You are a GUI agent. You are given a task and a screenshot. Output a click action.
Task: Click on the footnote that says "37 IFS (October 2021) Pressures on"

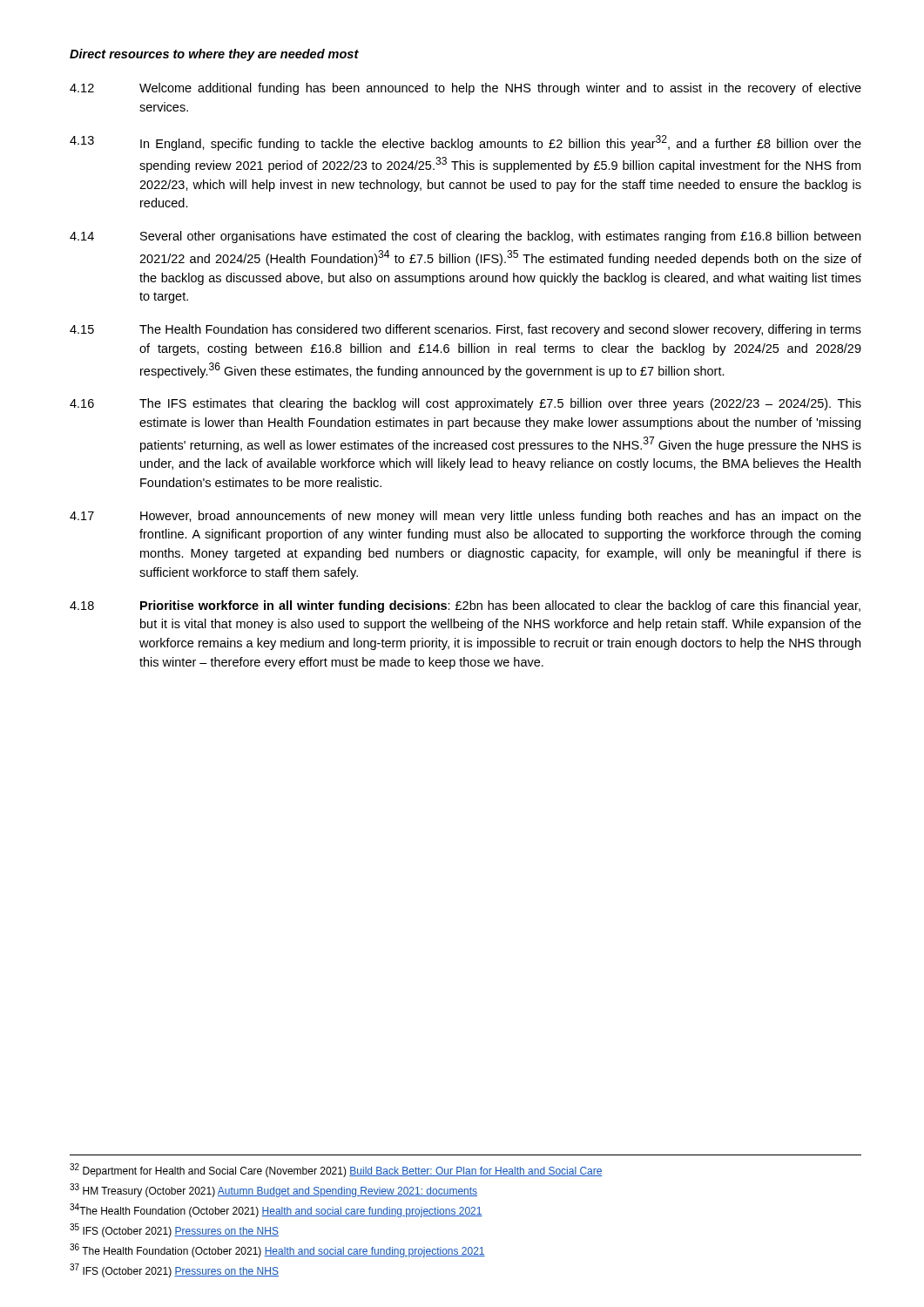[174, 1270]
